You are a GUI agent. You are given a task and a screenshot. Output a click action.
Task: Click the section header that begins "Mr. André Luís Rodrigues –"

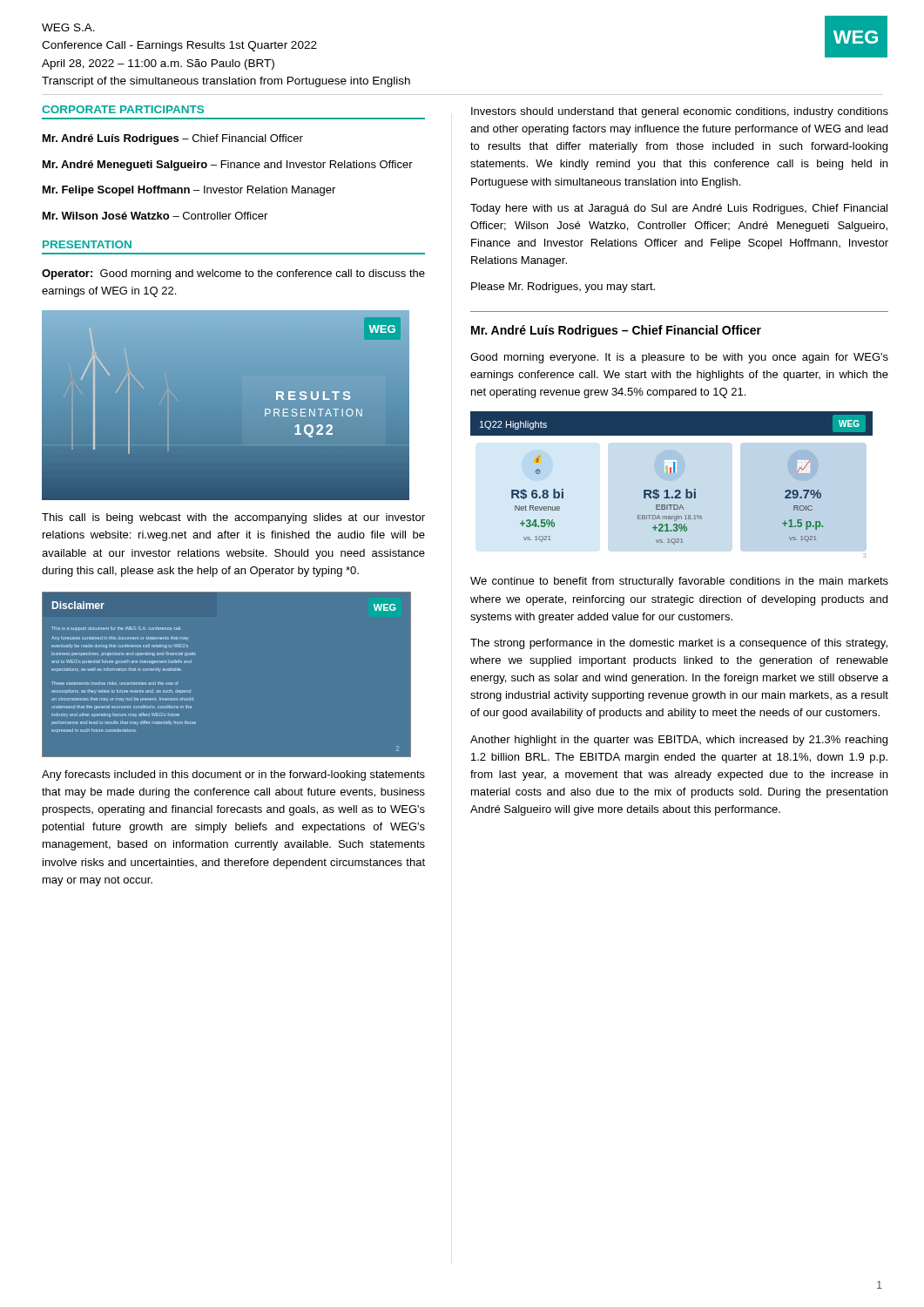[616, 331]
